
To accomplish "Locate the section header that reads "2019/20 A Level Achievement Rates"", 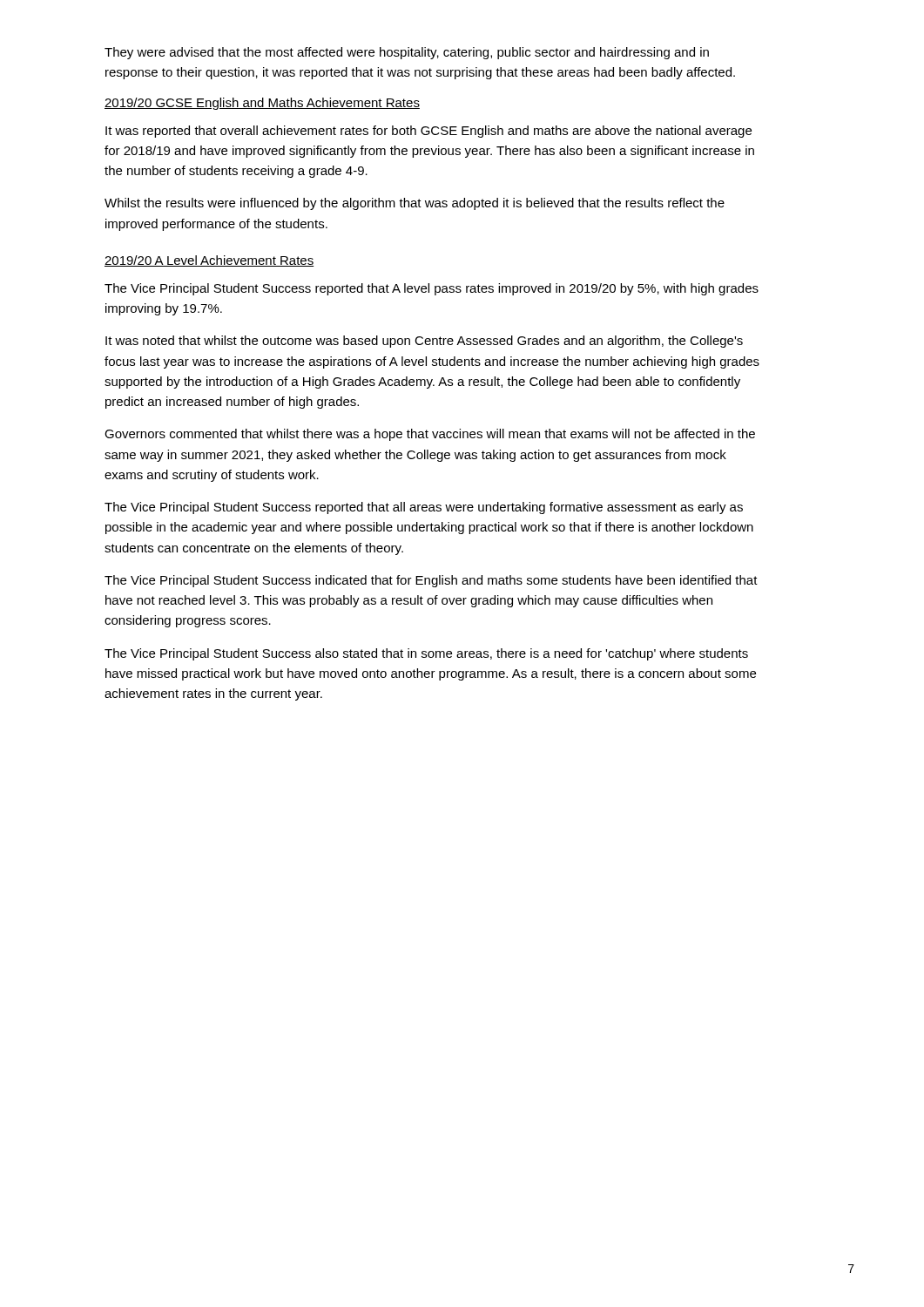I will (x=209, y=260).
